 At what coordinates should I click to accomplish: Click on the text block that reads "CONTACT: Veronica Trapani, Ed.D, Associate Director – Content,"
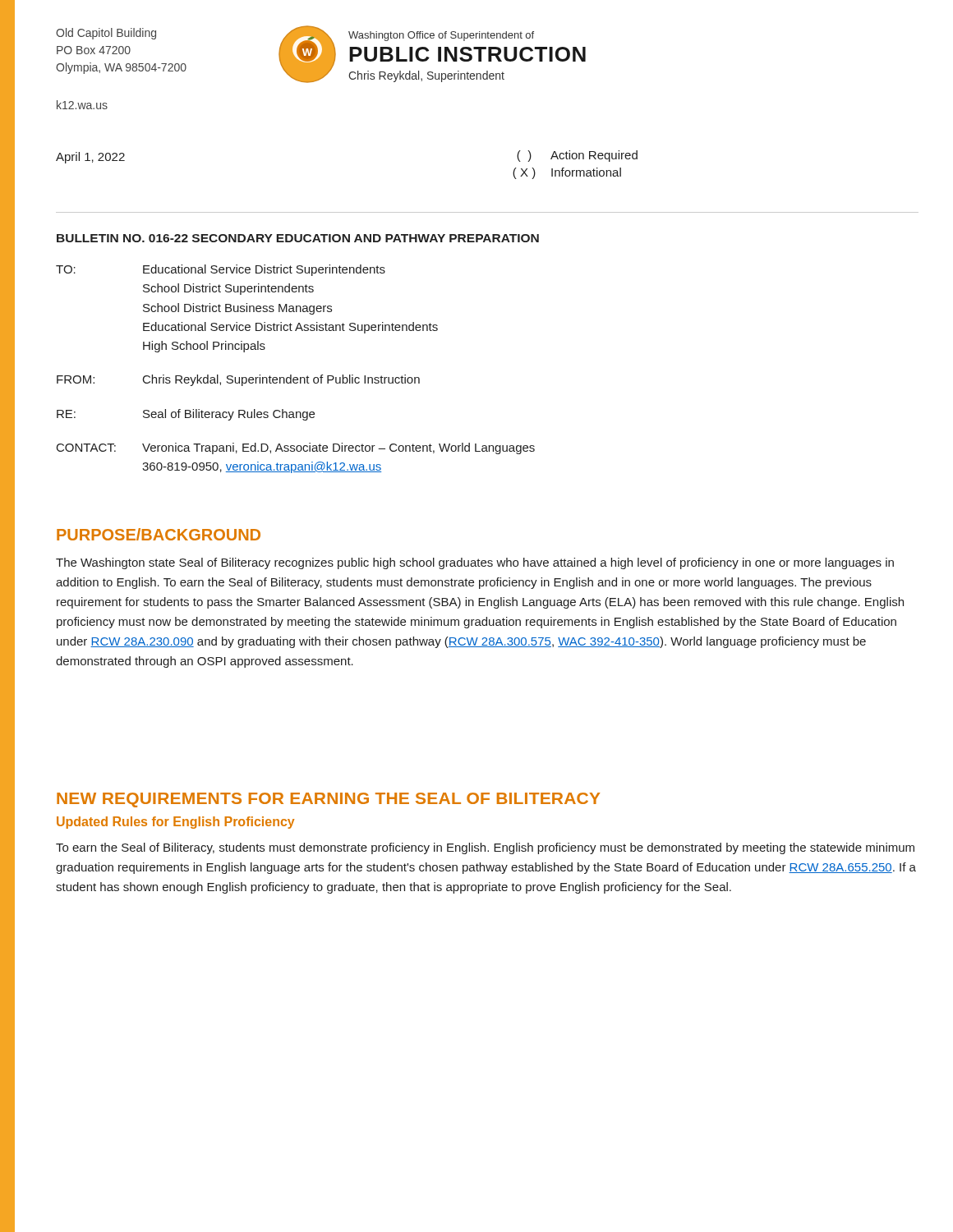(487, 457)
